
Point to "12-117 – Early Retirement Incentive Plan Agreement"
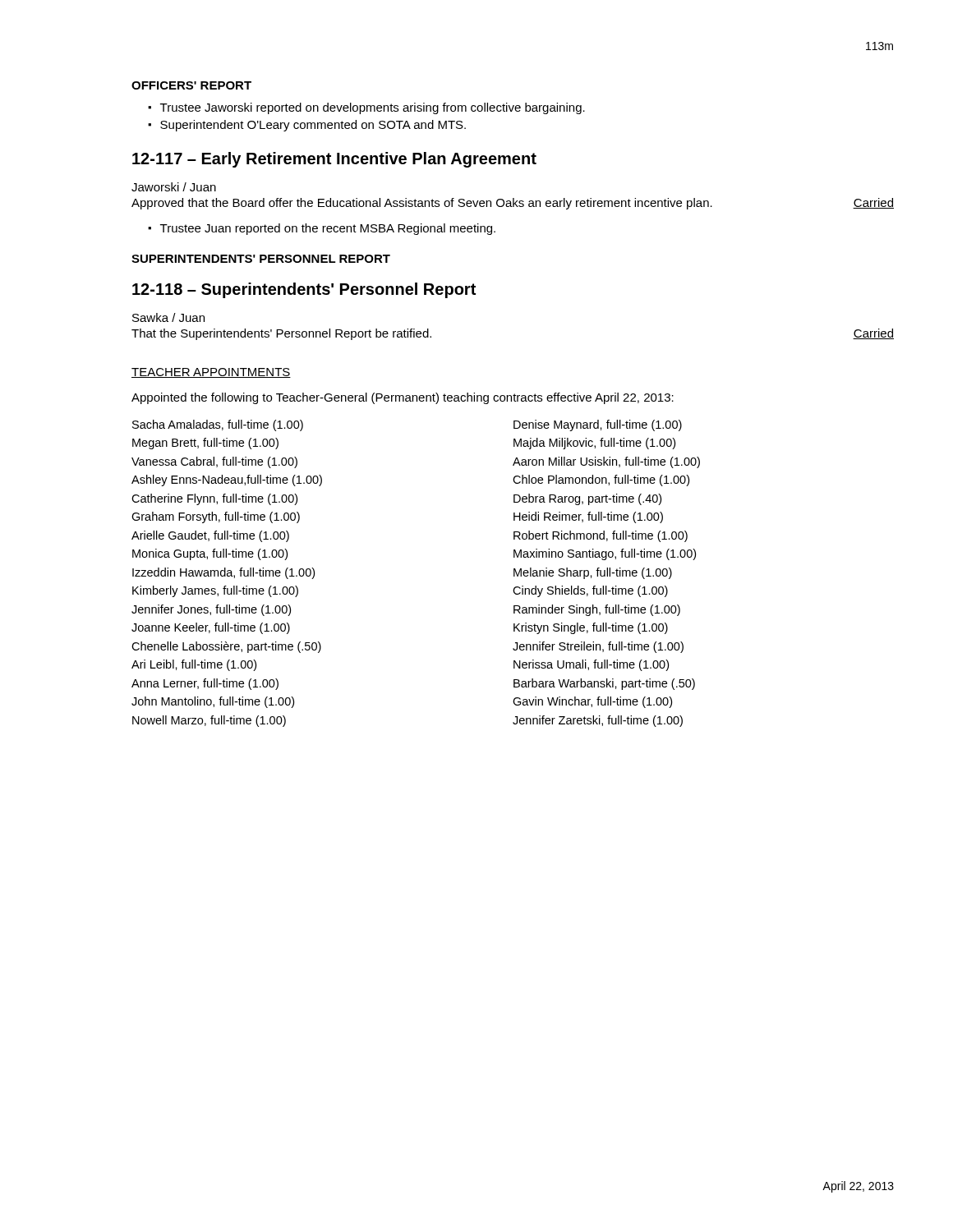[x=334, y=158]
